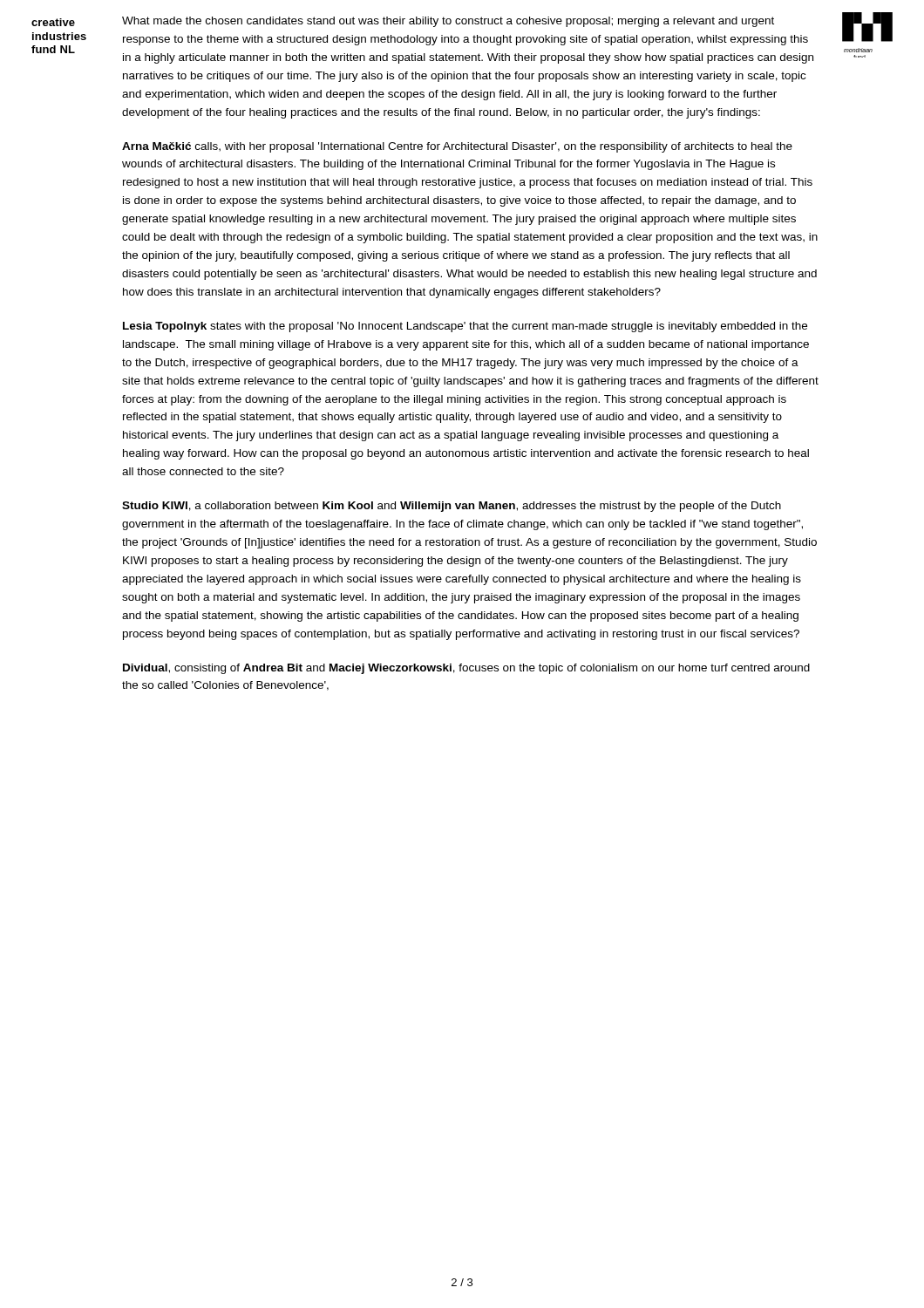924x1308 pixels.
Task: Find the block on this page that starts "Lesia Topolnyk states with the proposal 'No"
Action: [470, 399]
